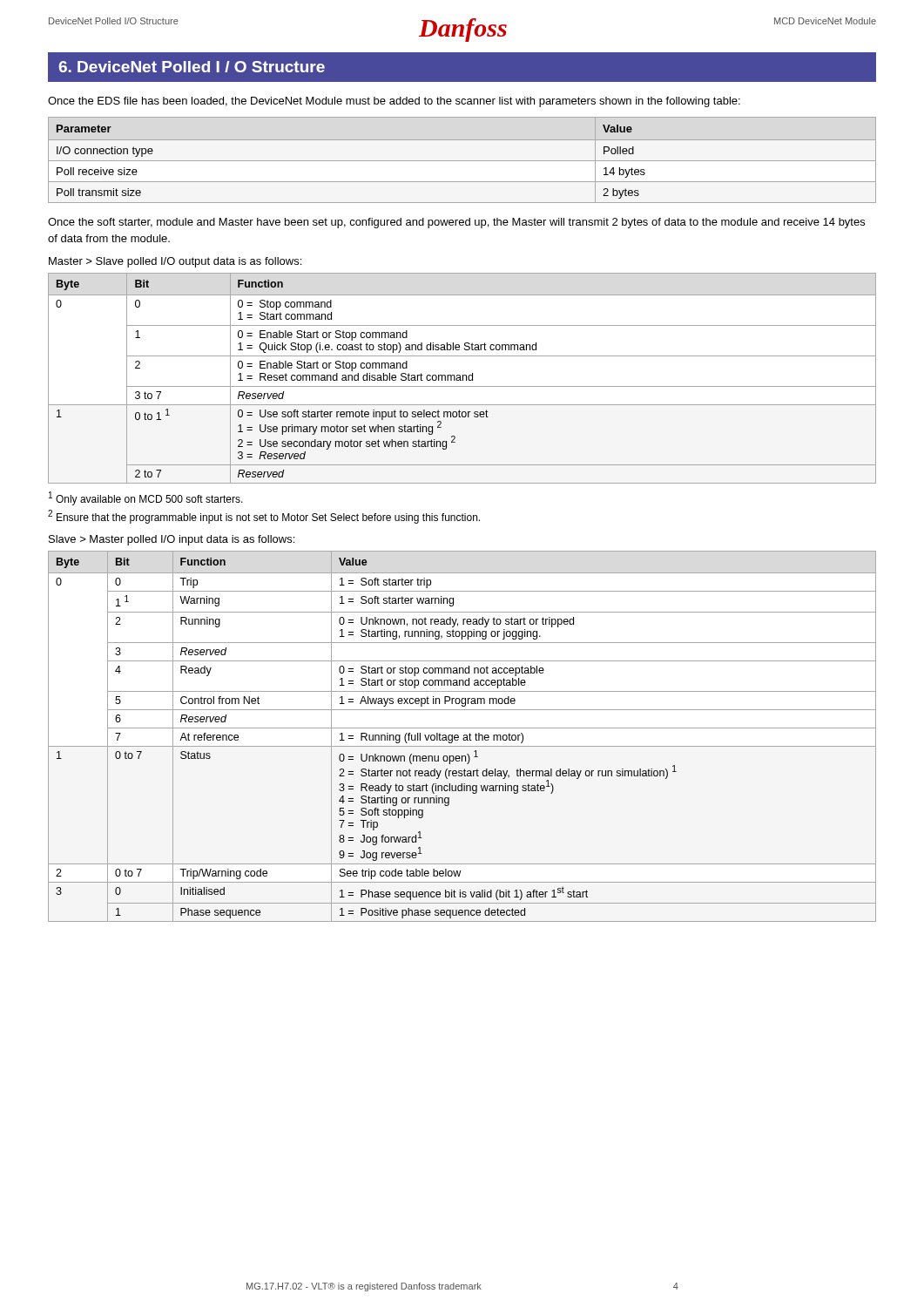Click on the table containing "Poll receive size"
This screenshot has width=924, height=1307.
[462, 159]
